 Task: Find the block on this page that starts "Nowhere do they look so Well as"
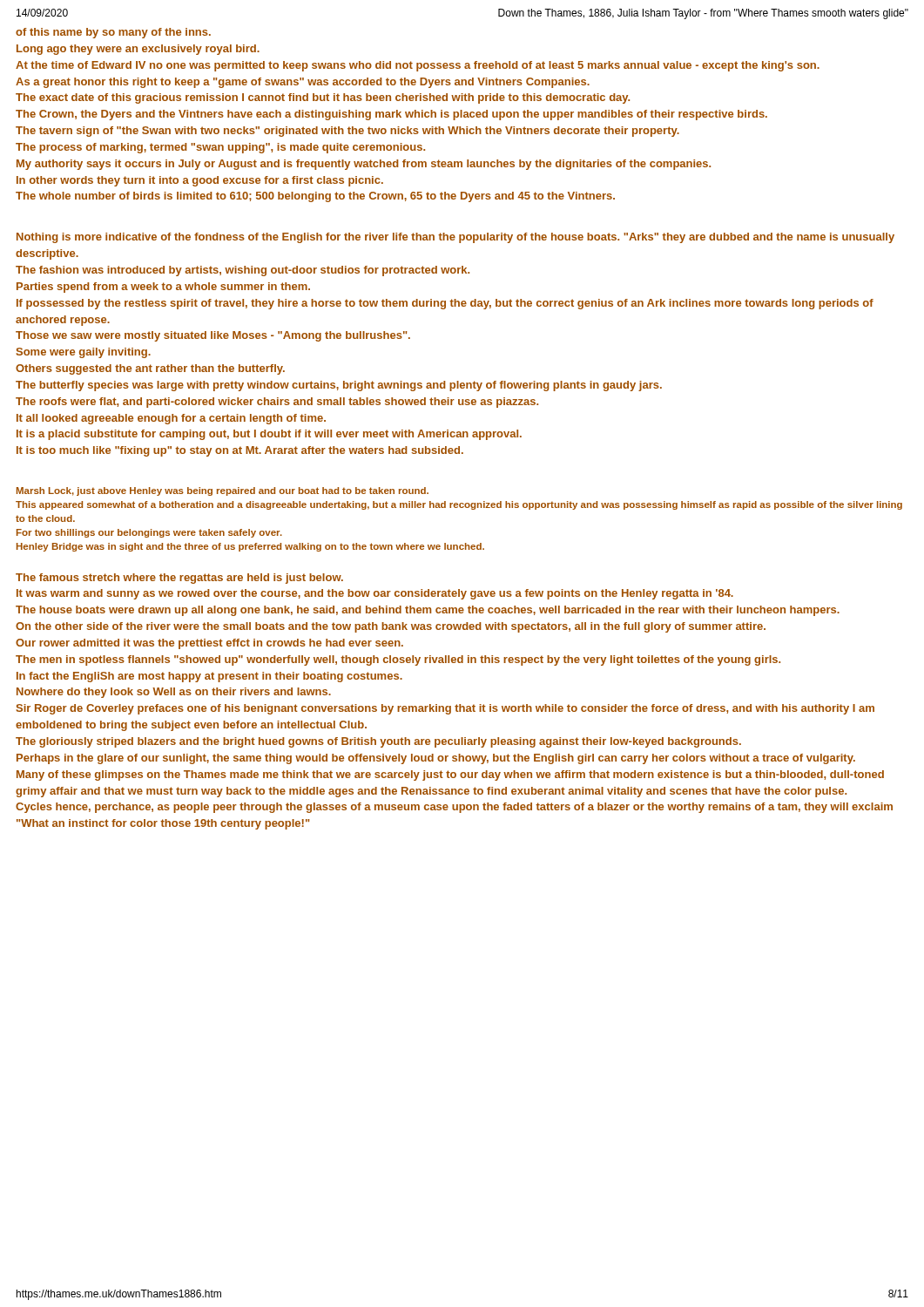point(174,692)
